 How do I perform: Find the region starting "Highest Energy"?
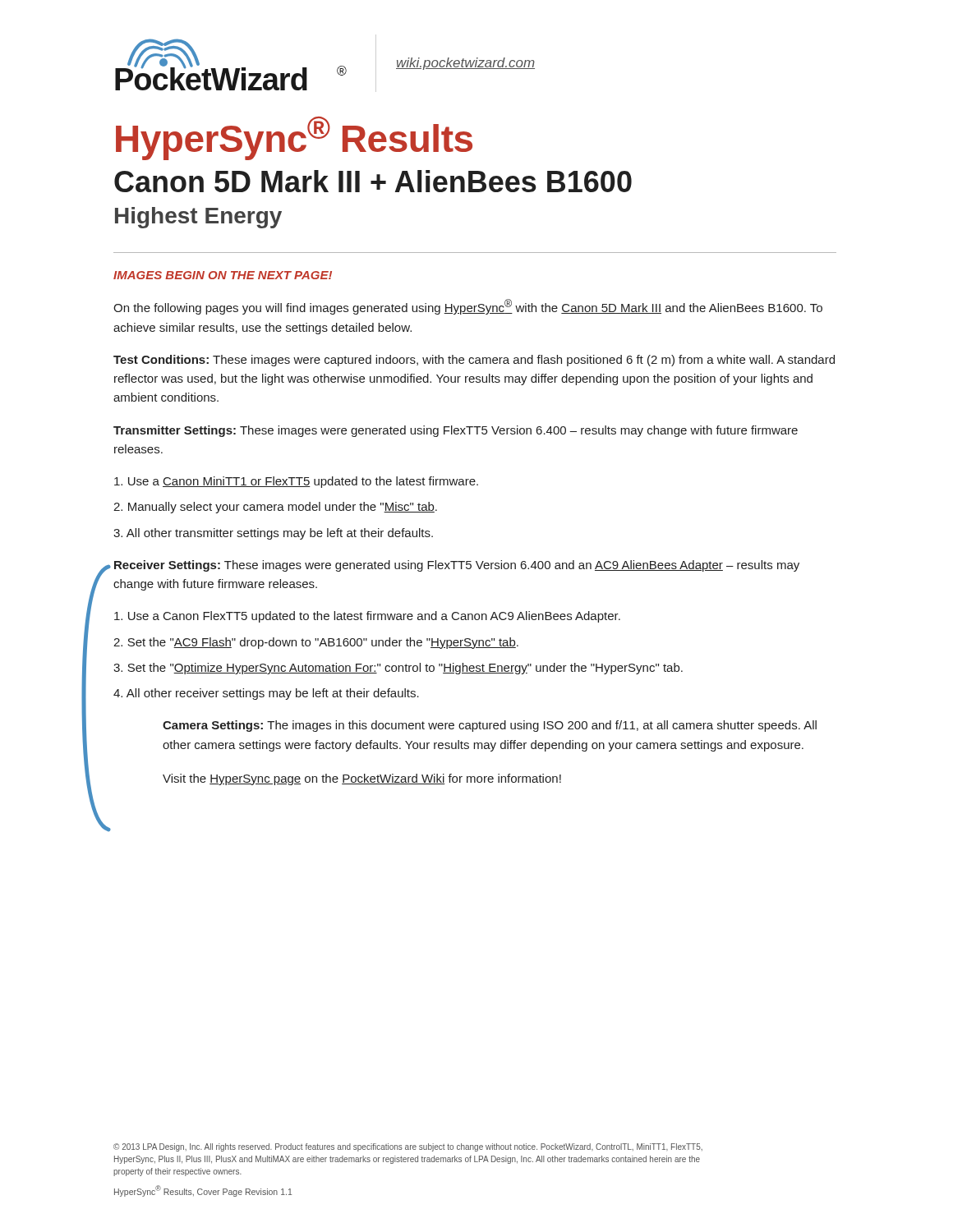pyautogui.click(x=198, y=218)
